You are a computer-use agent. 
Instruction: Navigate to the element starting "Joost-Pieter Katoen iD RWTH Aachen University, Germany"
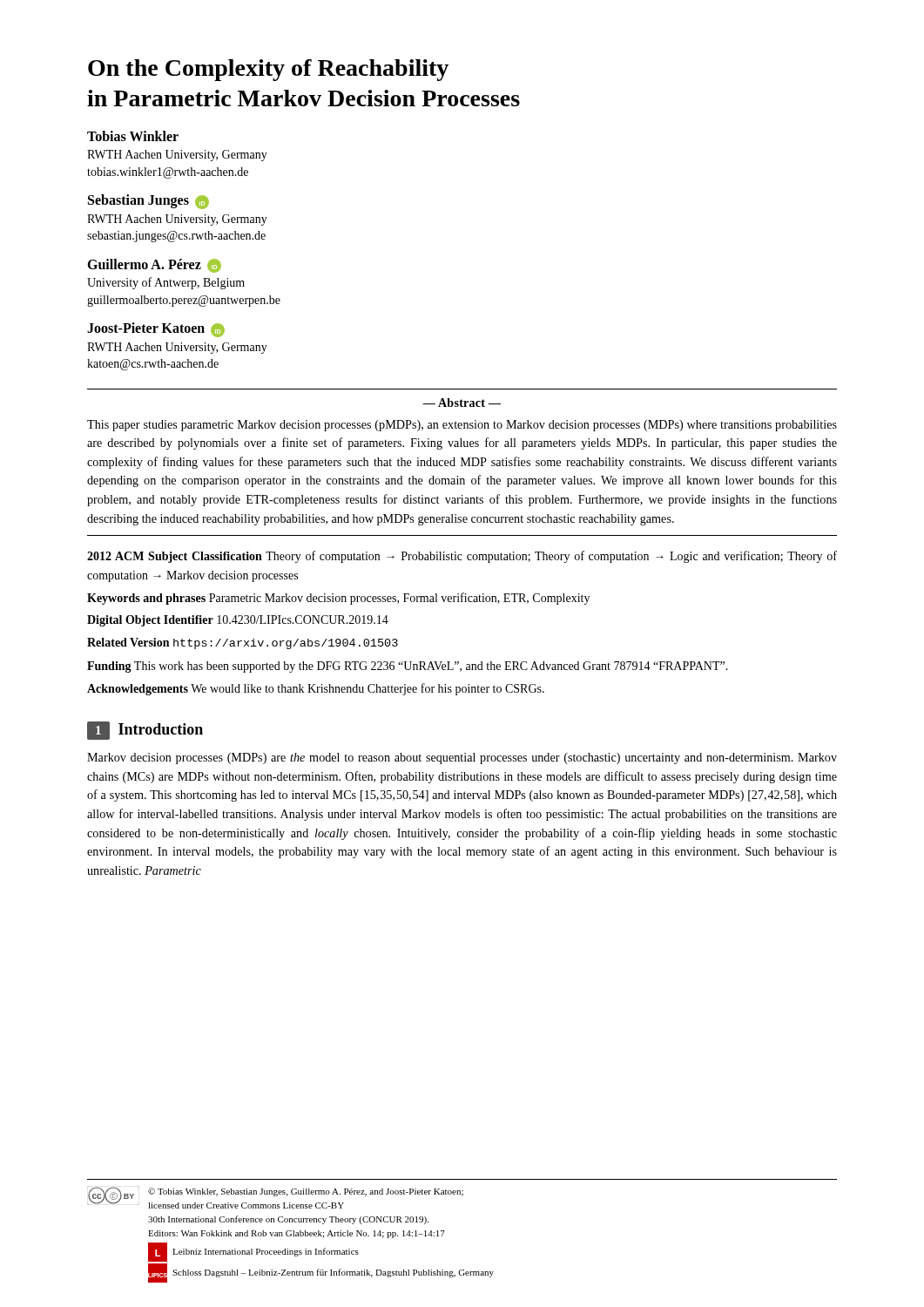pyautogui.click(x=156, y=330)
